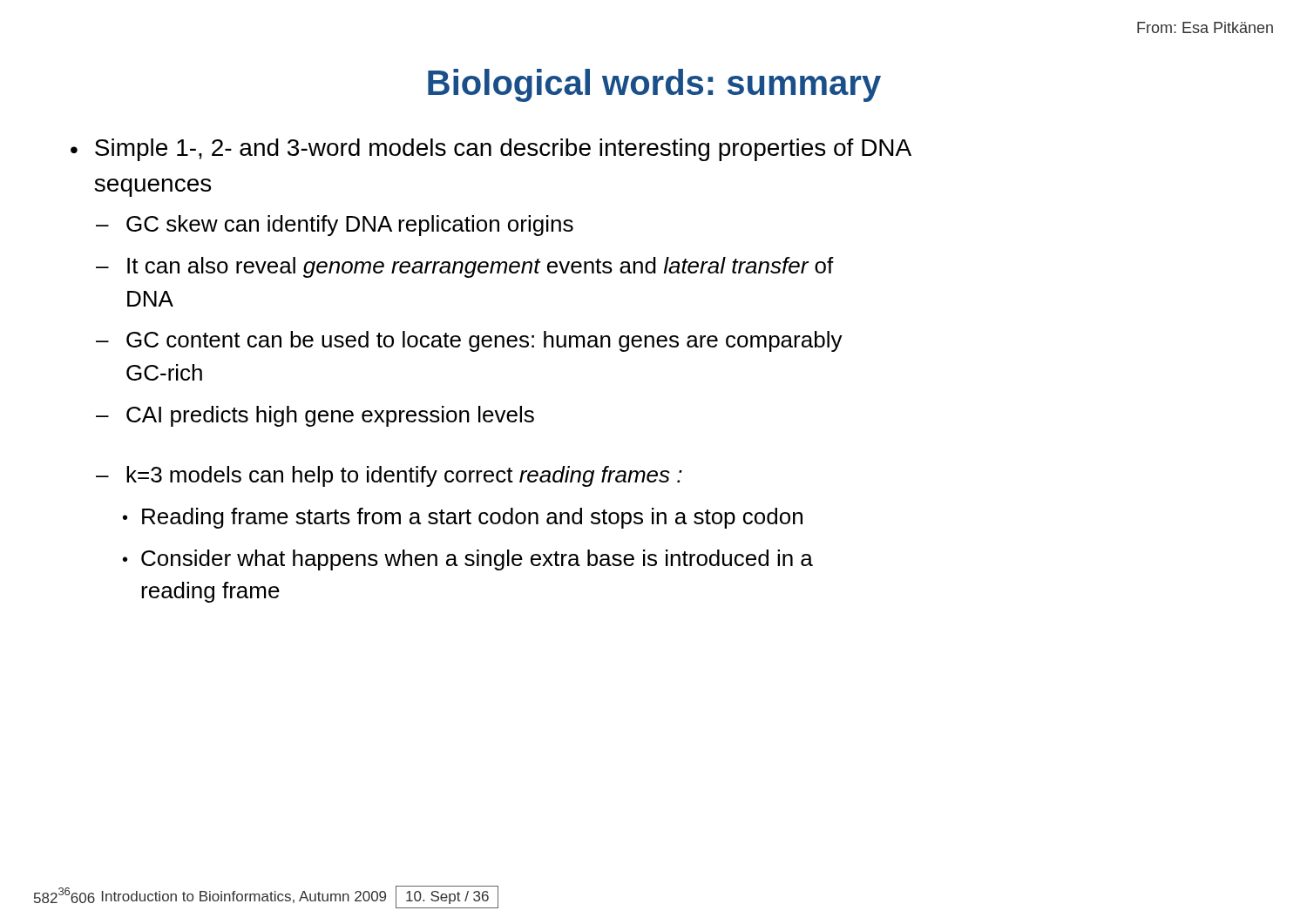Point to the text block starting "– GC skew"
Screen dimensions: 924x1307
coord(335,225)
